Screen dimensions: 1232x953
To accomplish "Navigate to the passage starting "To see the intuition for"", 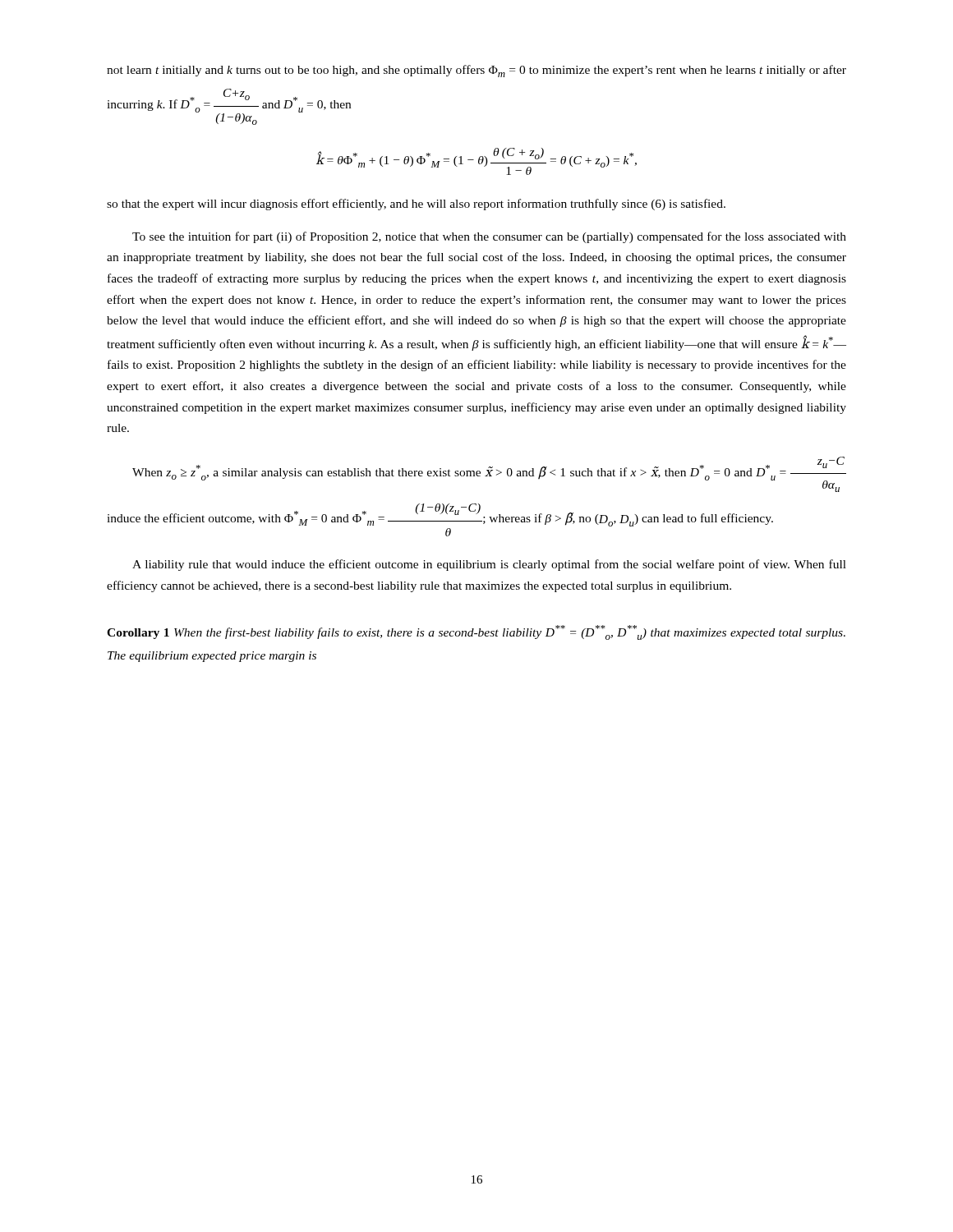I will point(476,332).
